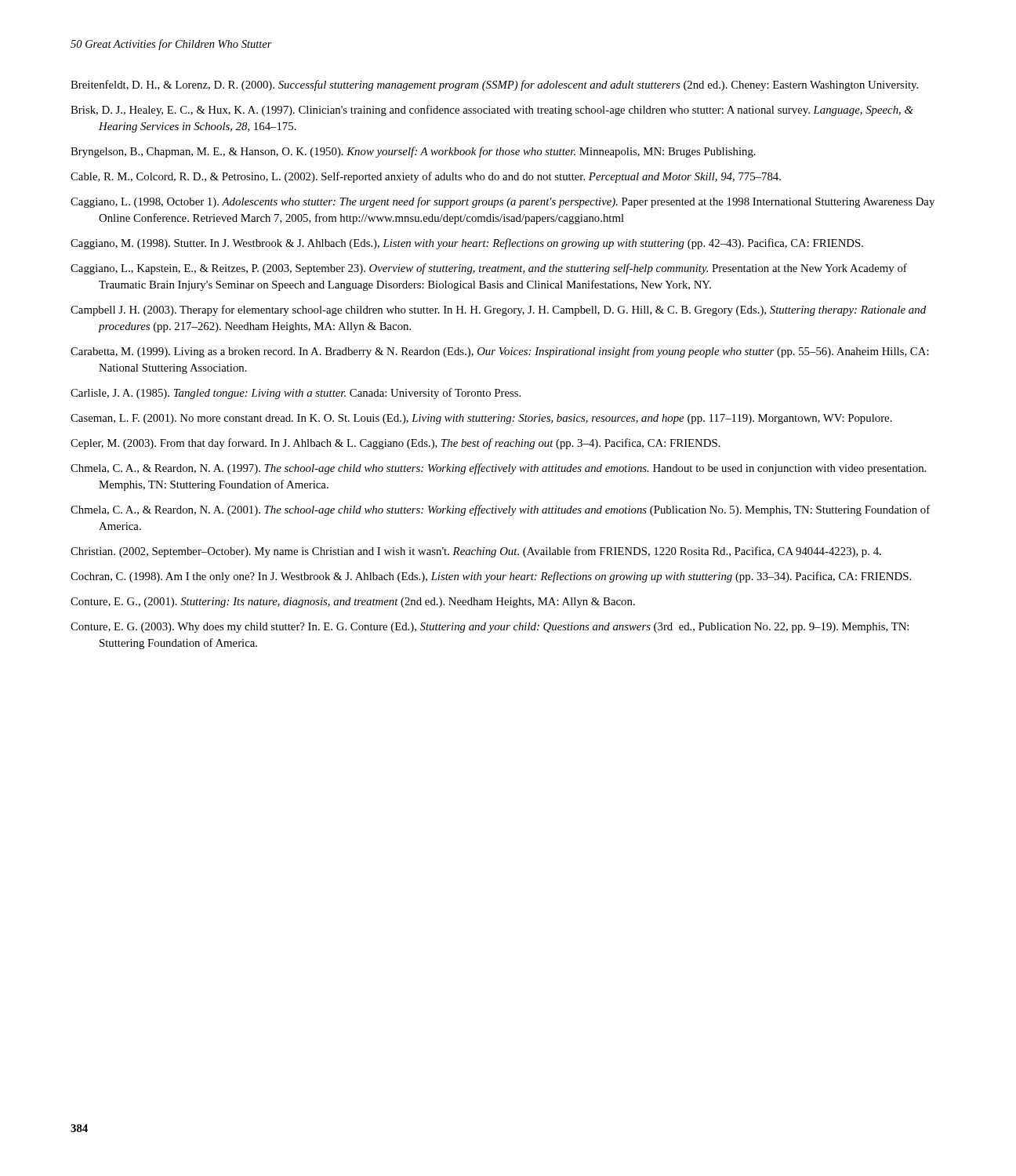Find the text block starting "Brisk, D. J., Healey, E. C., &"
Viewport: 1016px width, 1176px height.
(x=492, y=118)
